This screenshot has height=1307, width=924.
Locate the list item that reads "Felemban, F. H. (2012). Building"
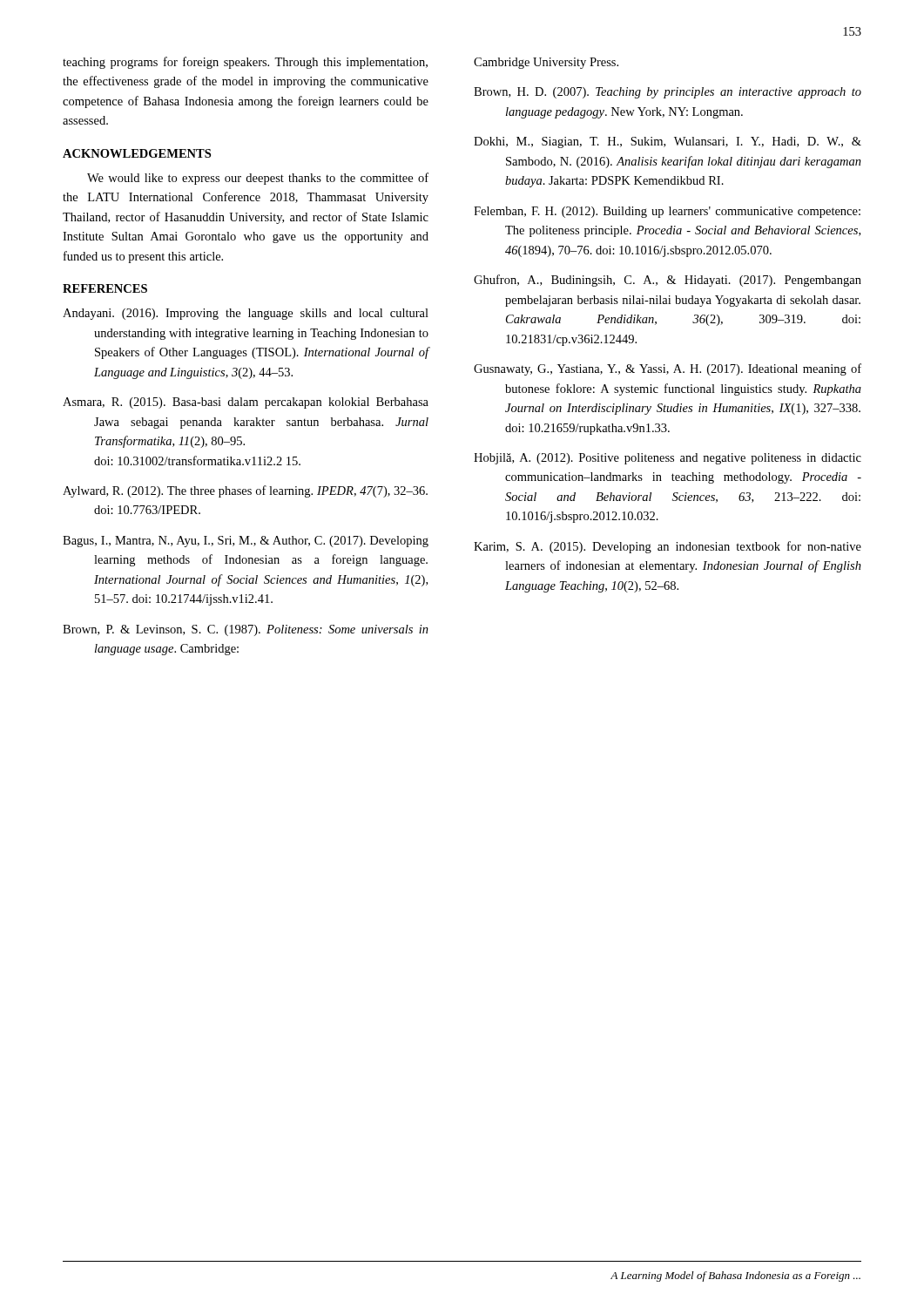click(x=667, y=230)
